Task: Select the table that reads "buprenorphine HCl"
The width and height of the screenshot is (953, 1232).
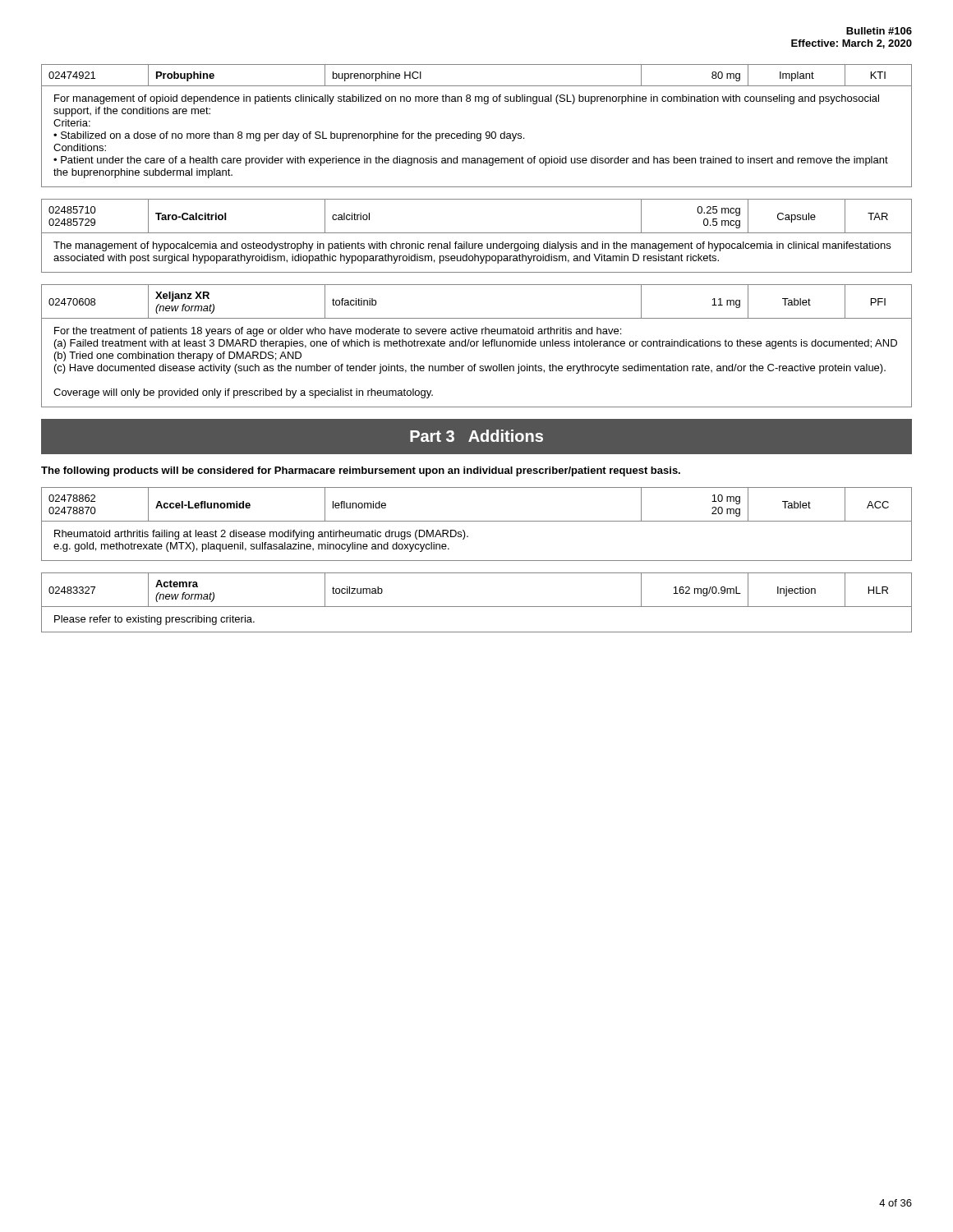Action: [x=476, y=75]
